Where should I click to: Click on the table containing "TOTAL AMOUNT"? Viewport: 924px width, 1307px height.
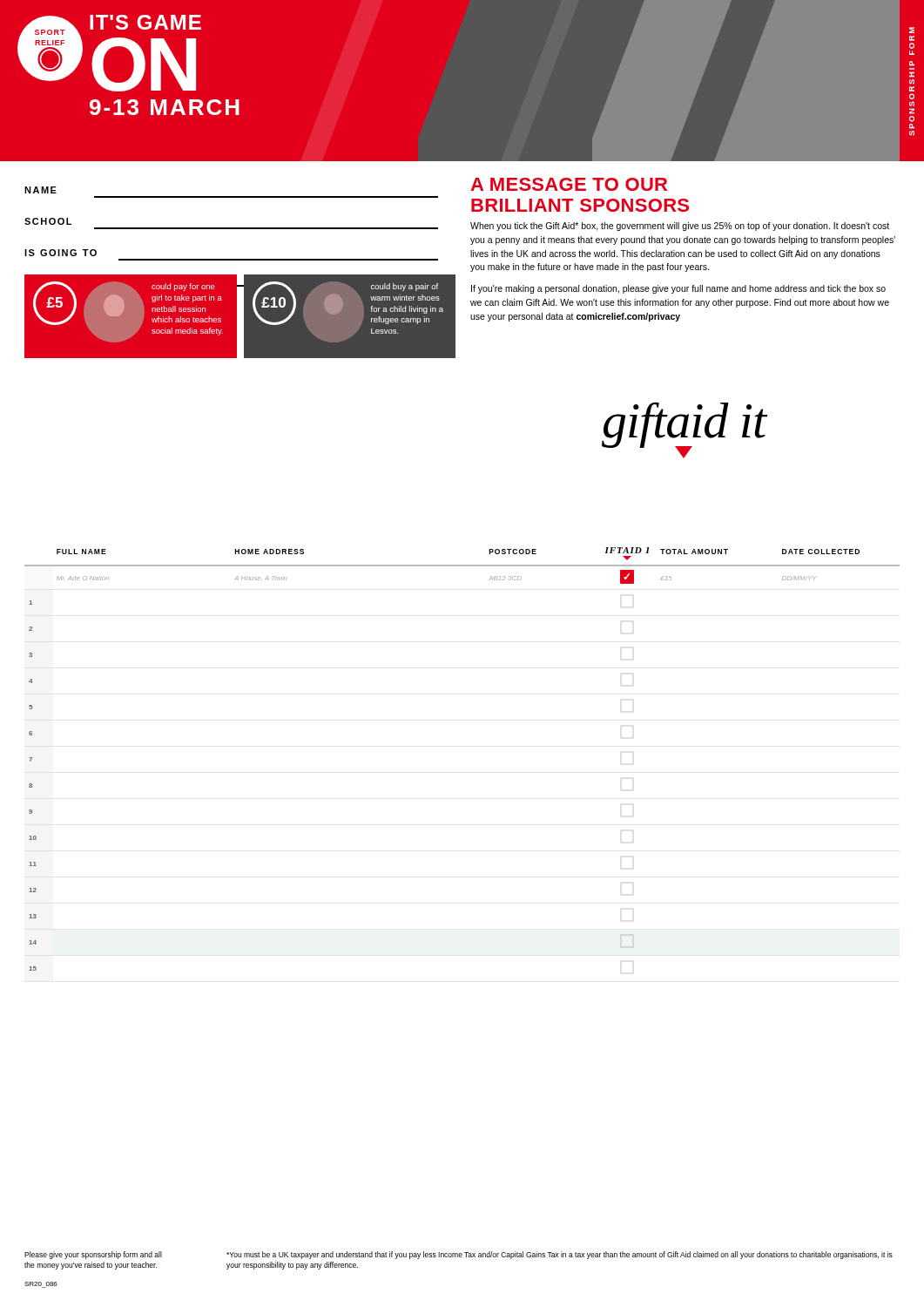click(x=462, y=760)
